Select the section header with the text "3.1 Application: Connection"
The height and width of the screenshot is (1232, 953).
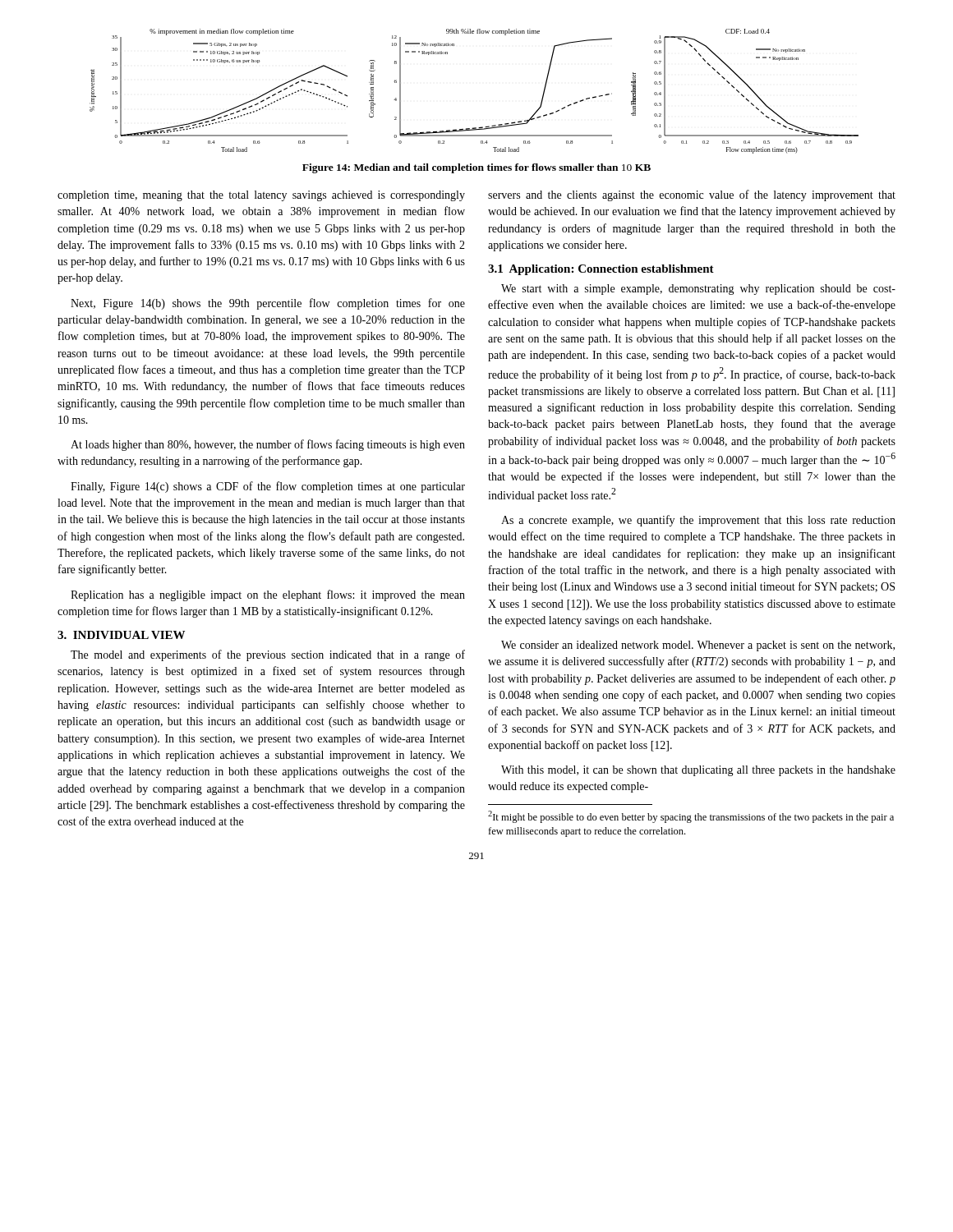(601, 269)
